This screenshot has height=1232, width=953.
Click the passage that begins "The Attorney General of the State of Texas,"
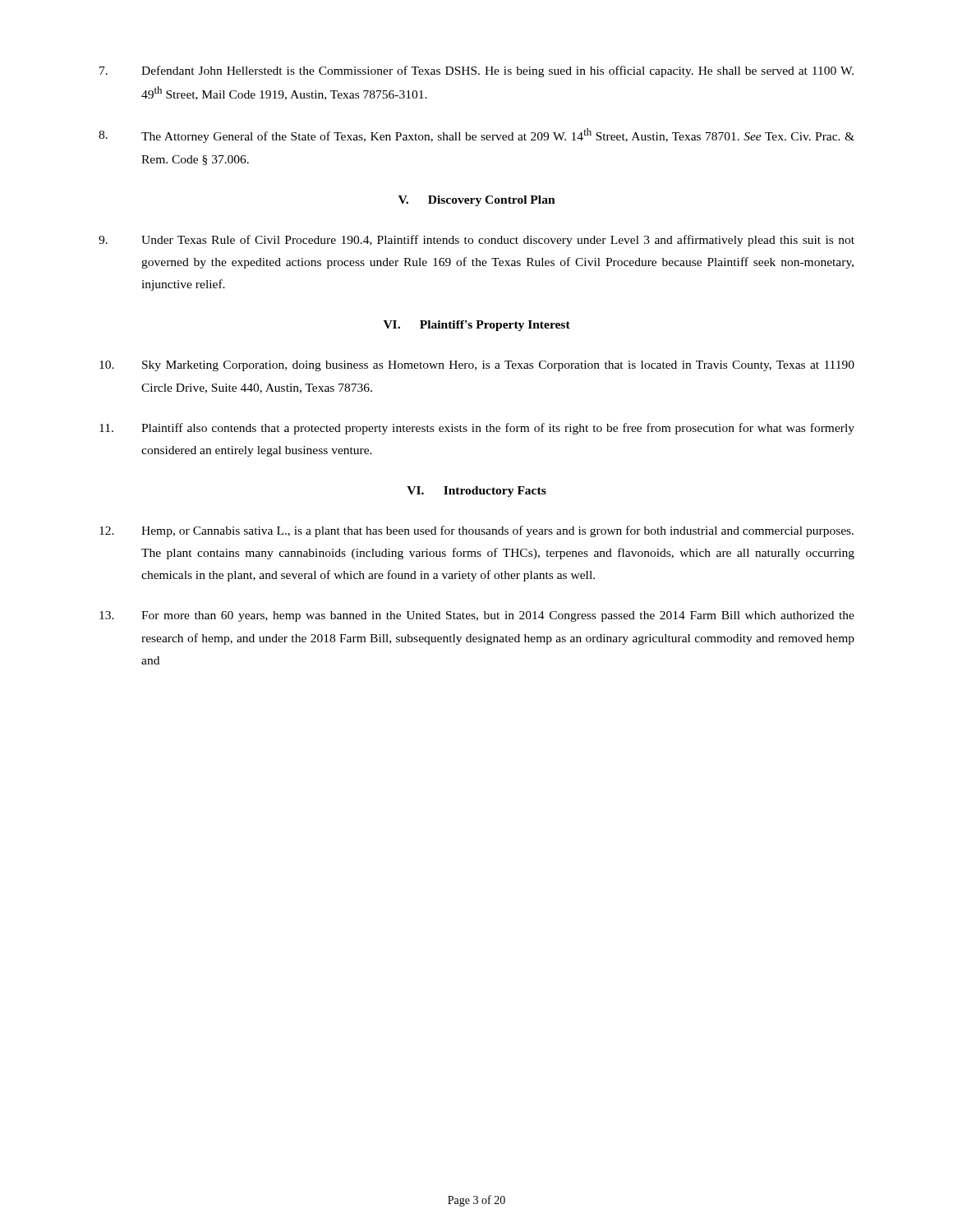[476, 147]
